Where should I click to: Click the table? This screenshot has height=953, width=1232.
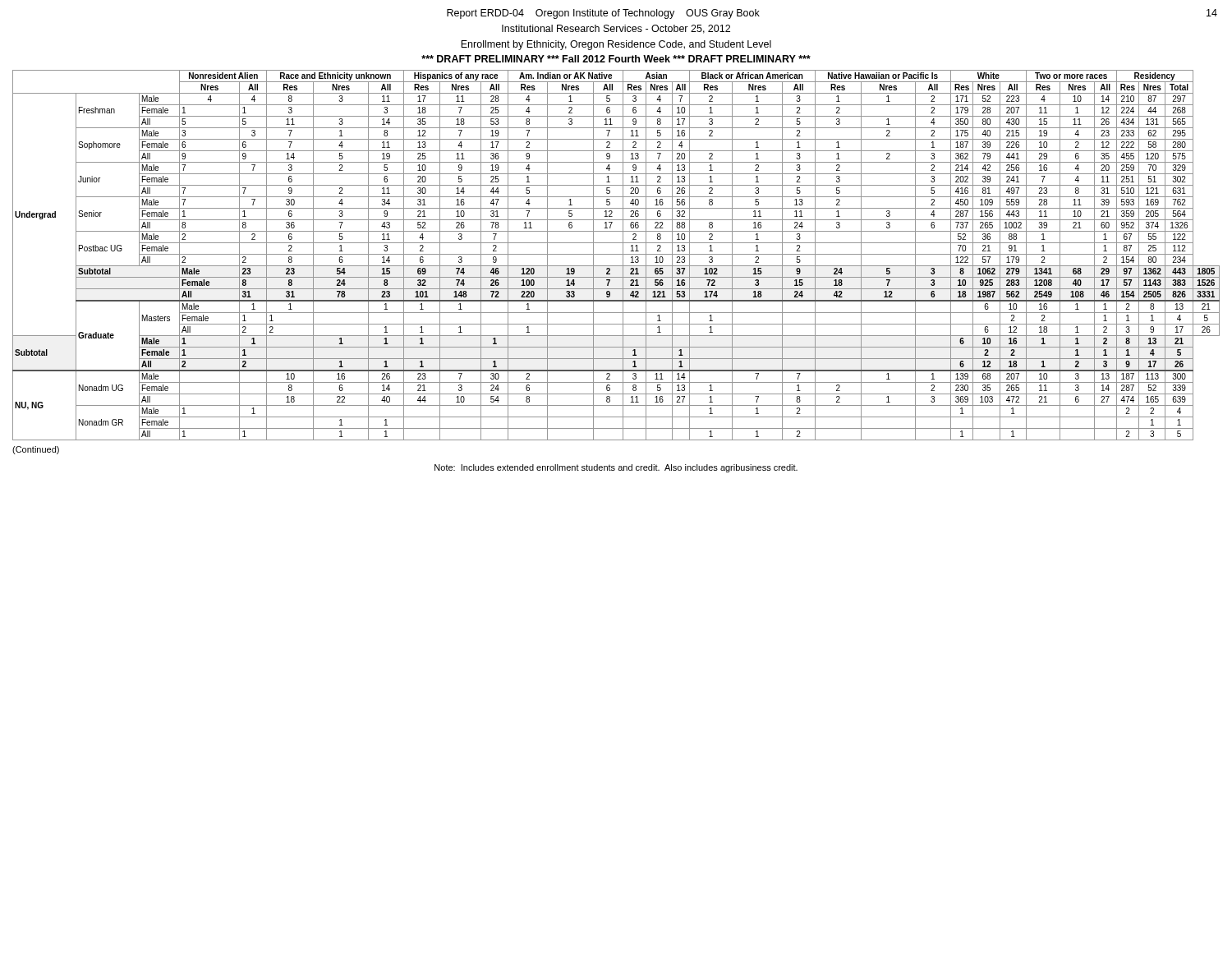(616, 255)
